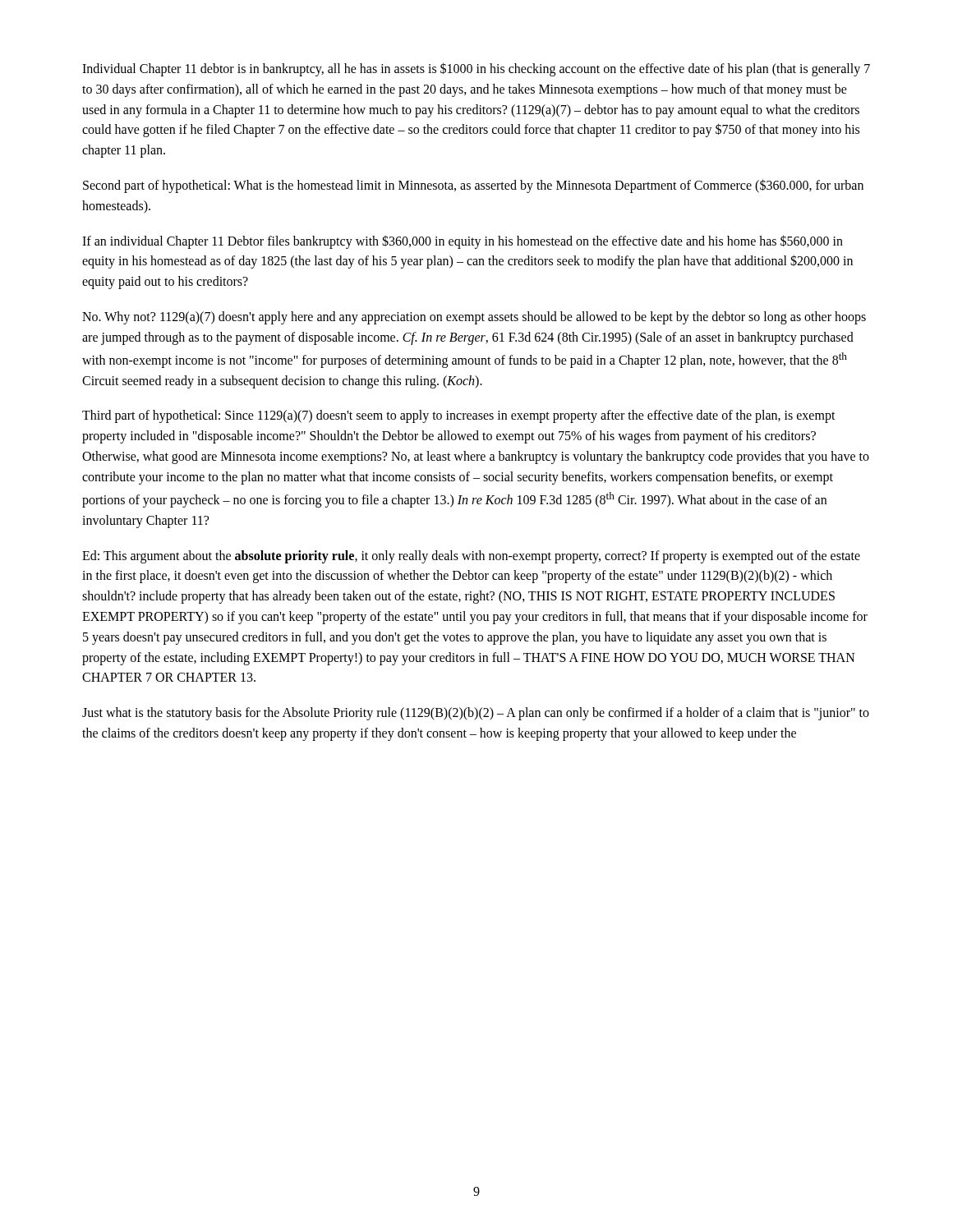Point to the block beginning "Second part of hypothetical: What"
The width and height of the screenshot is (953, 1232).
(x=473, y=195)
